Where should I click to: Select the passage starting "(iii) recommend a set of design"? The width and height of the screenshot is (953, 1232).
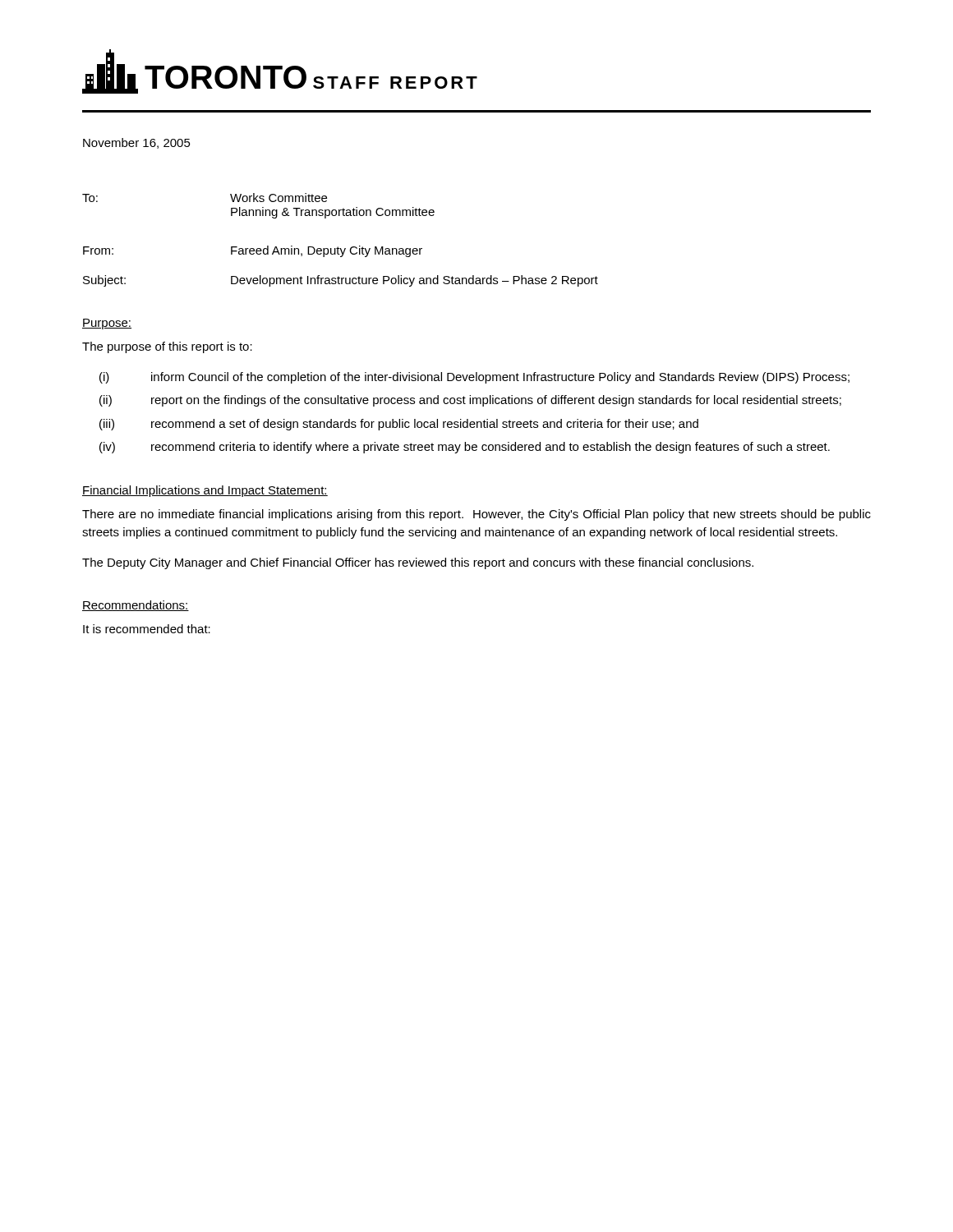[x=485, y=424]
